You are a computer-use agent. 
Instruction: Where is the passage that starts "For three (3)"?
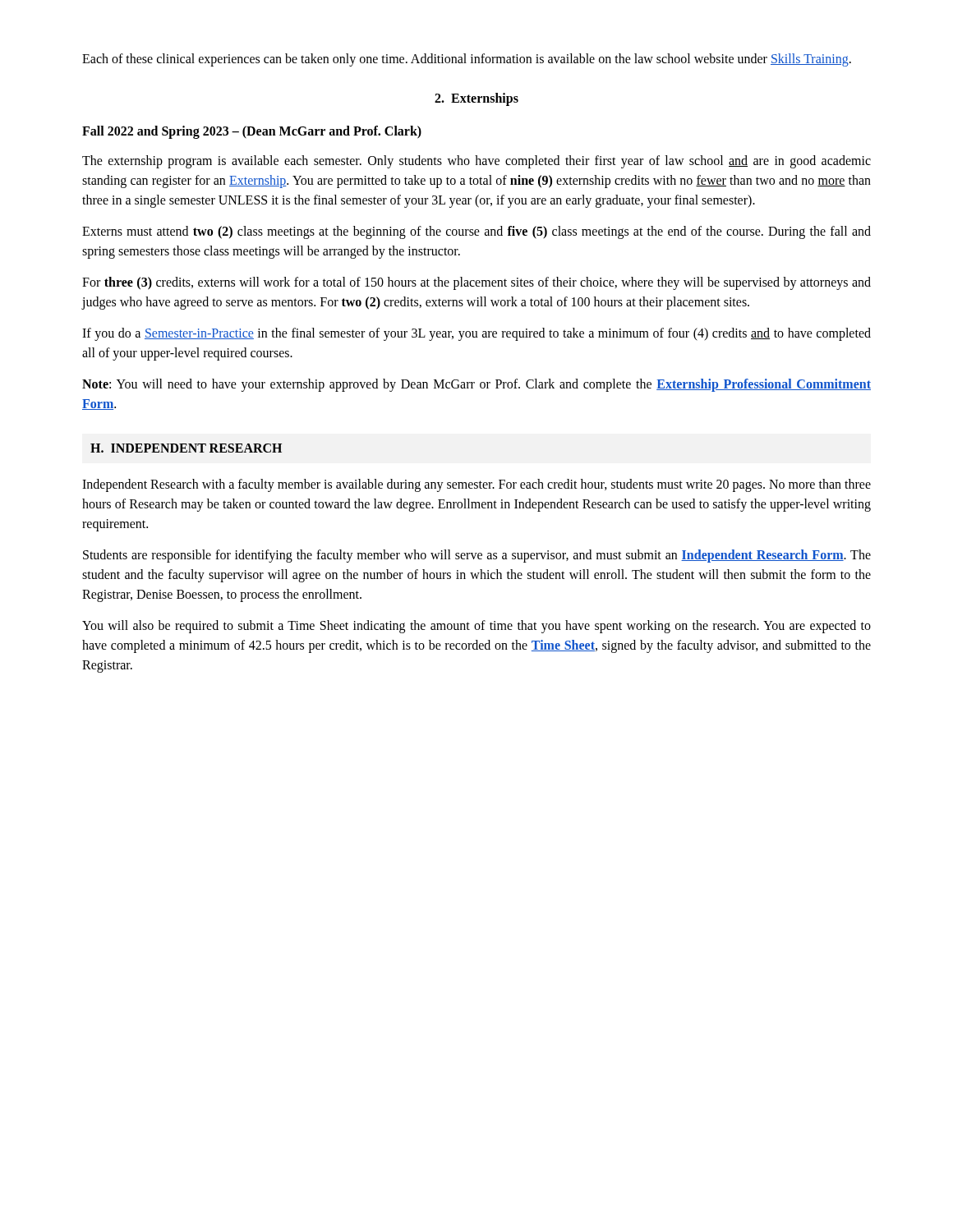click(476, 292)
